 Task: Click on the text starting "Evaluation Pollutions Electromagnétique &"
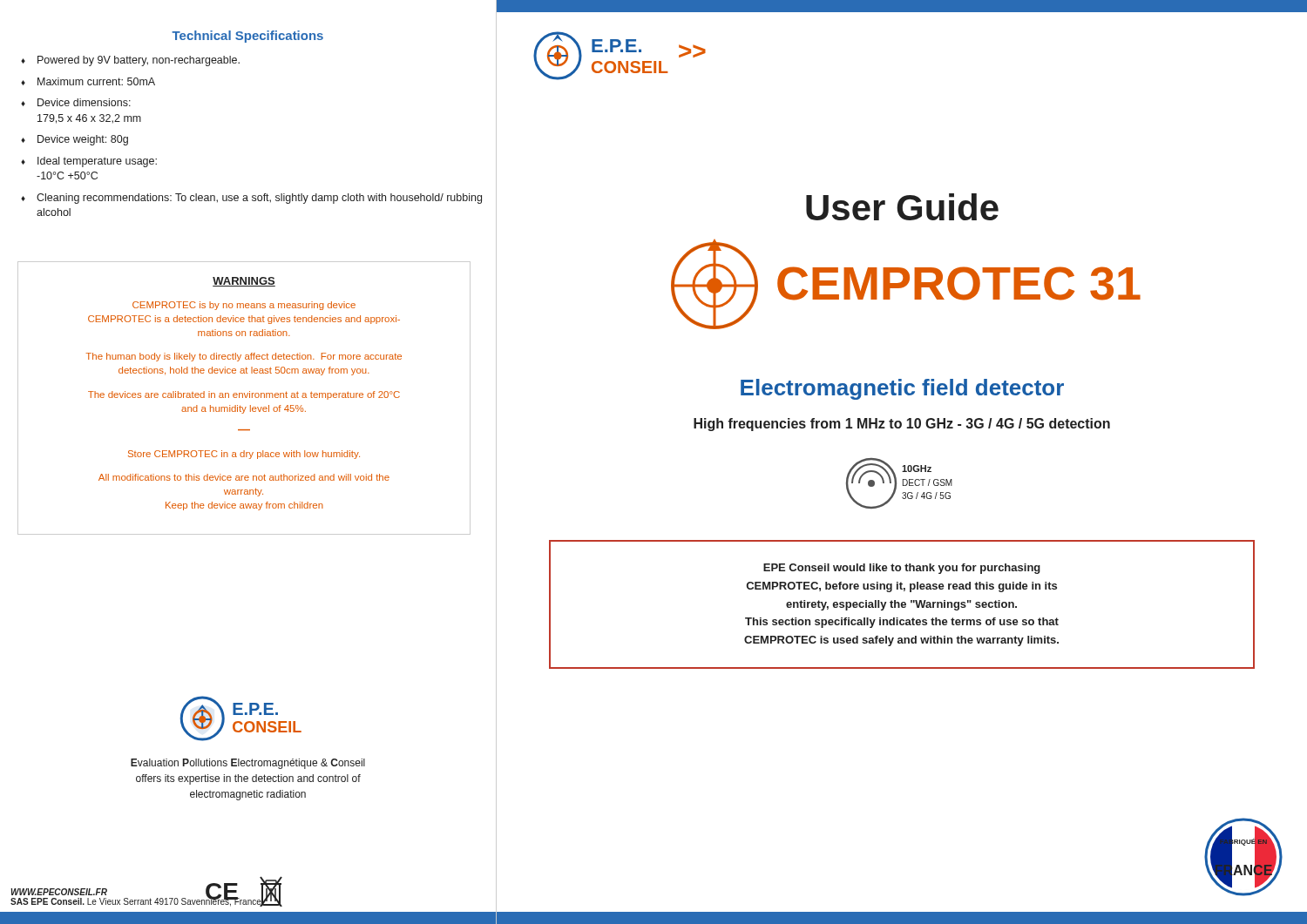pos(248,779)
